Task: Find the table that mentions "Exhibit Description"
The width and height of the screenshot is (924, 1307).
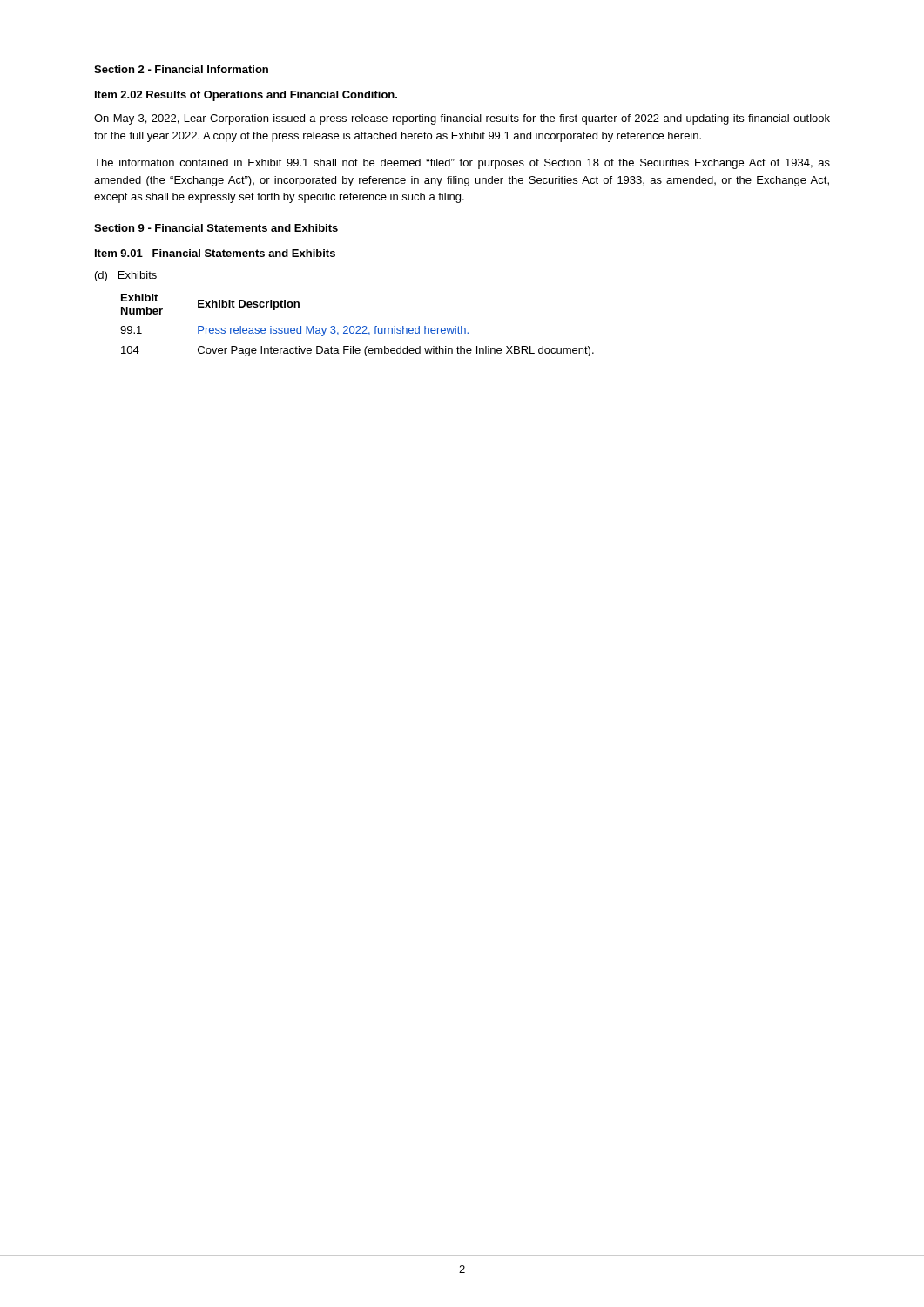Action: (462, 324)
